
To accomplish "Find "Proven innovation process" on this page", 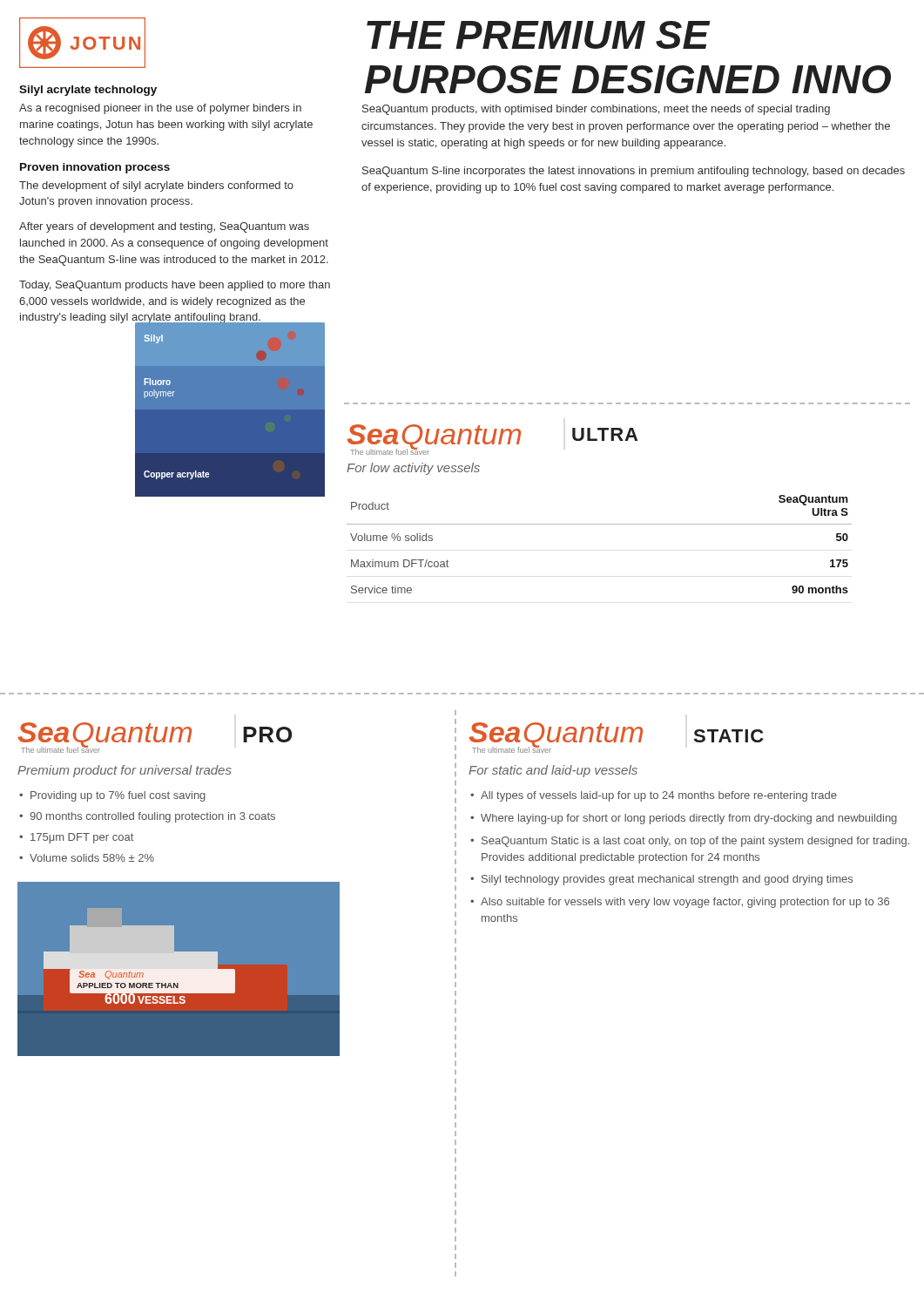I will [x=95, y=167].
